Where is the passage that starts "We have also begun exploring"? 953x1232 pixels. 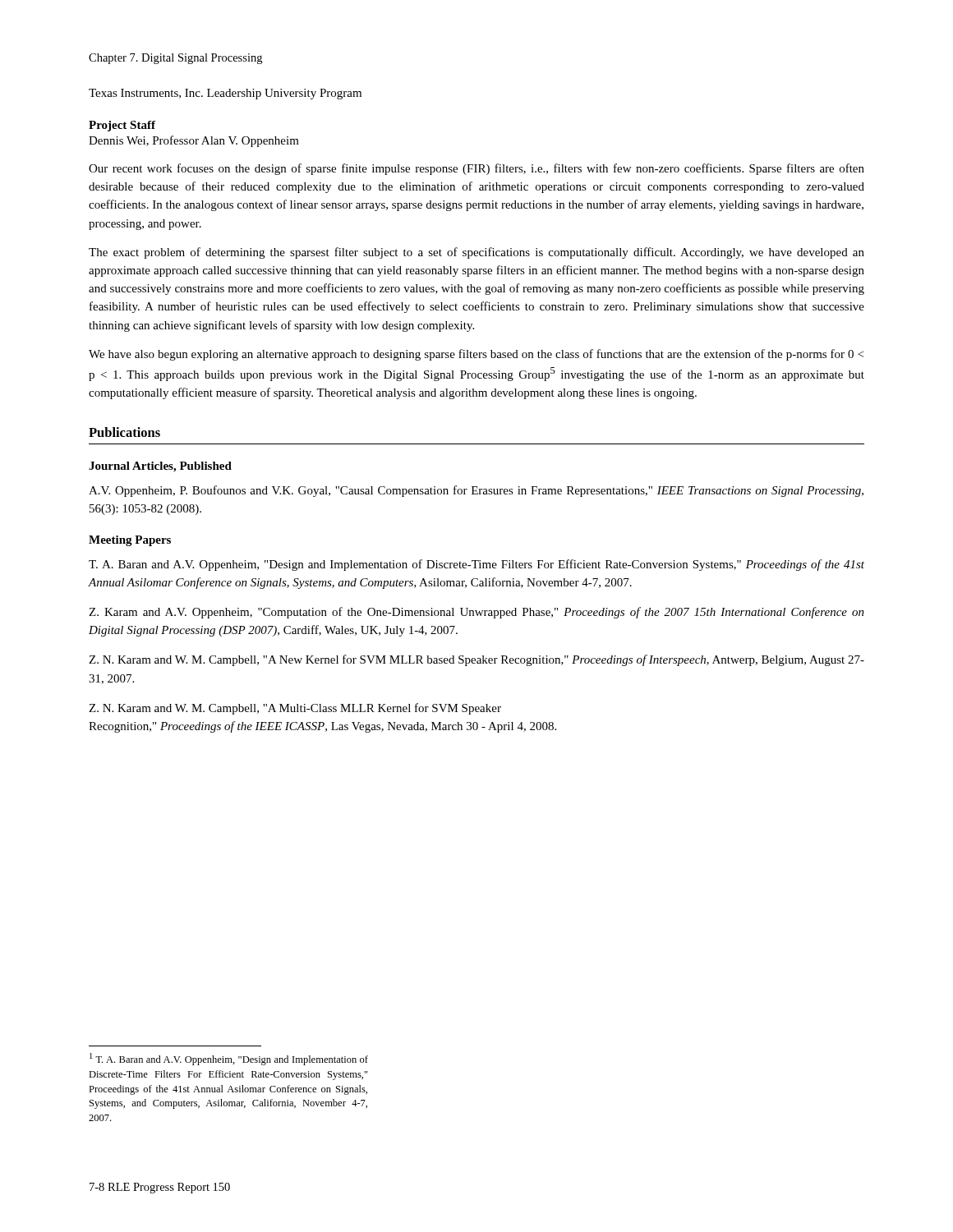point(476,373)
